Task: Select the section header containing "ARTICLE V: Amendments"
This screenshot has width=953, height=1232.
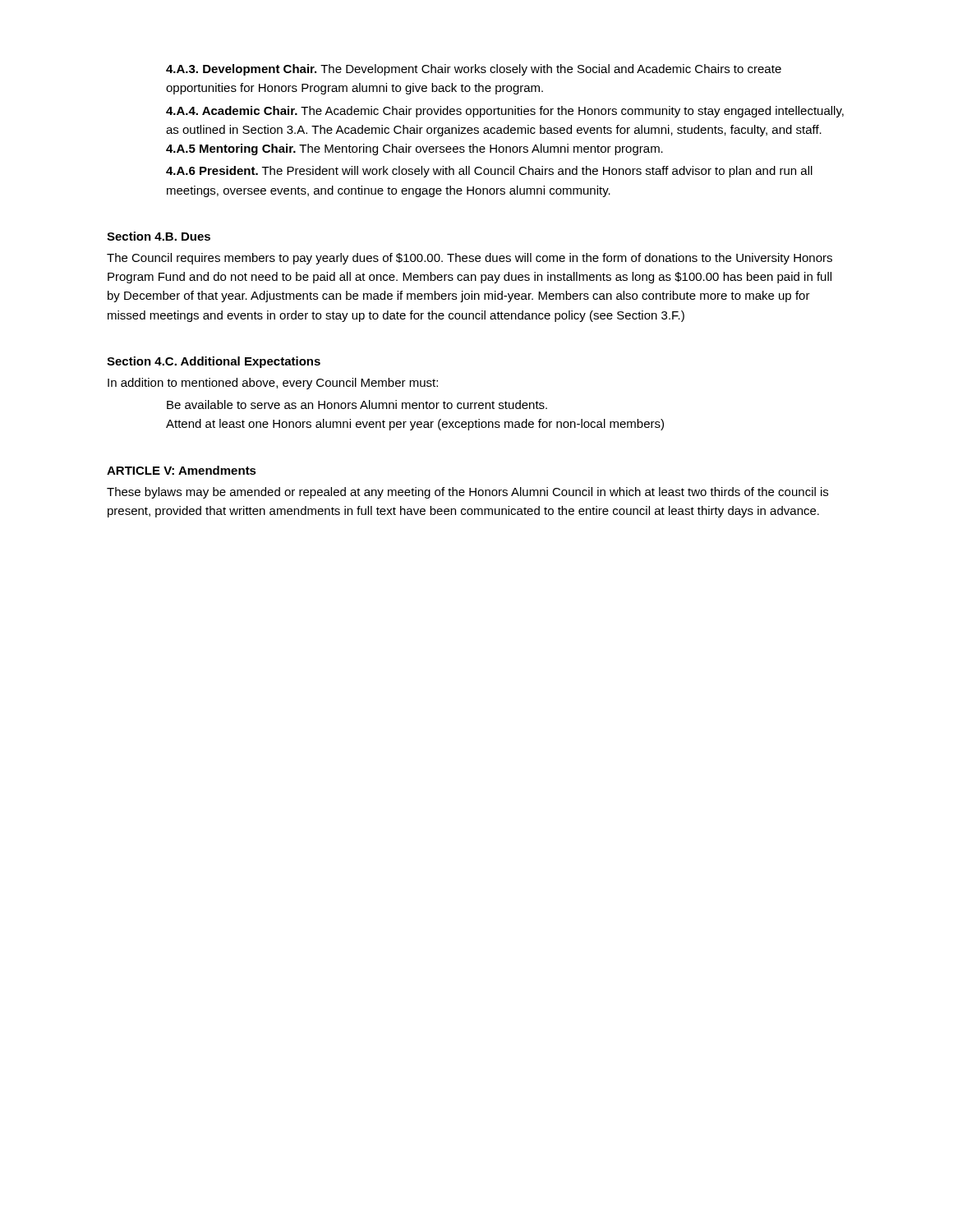Action: pyautogui.click(x=182, y=470)
